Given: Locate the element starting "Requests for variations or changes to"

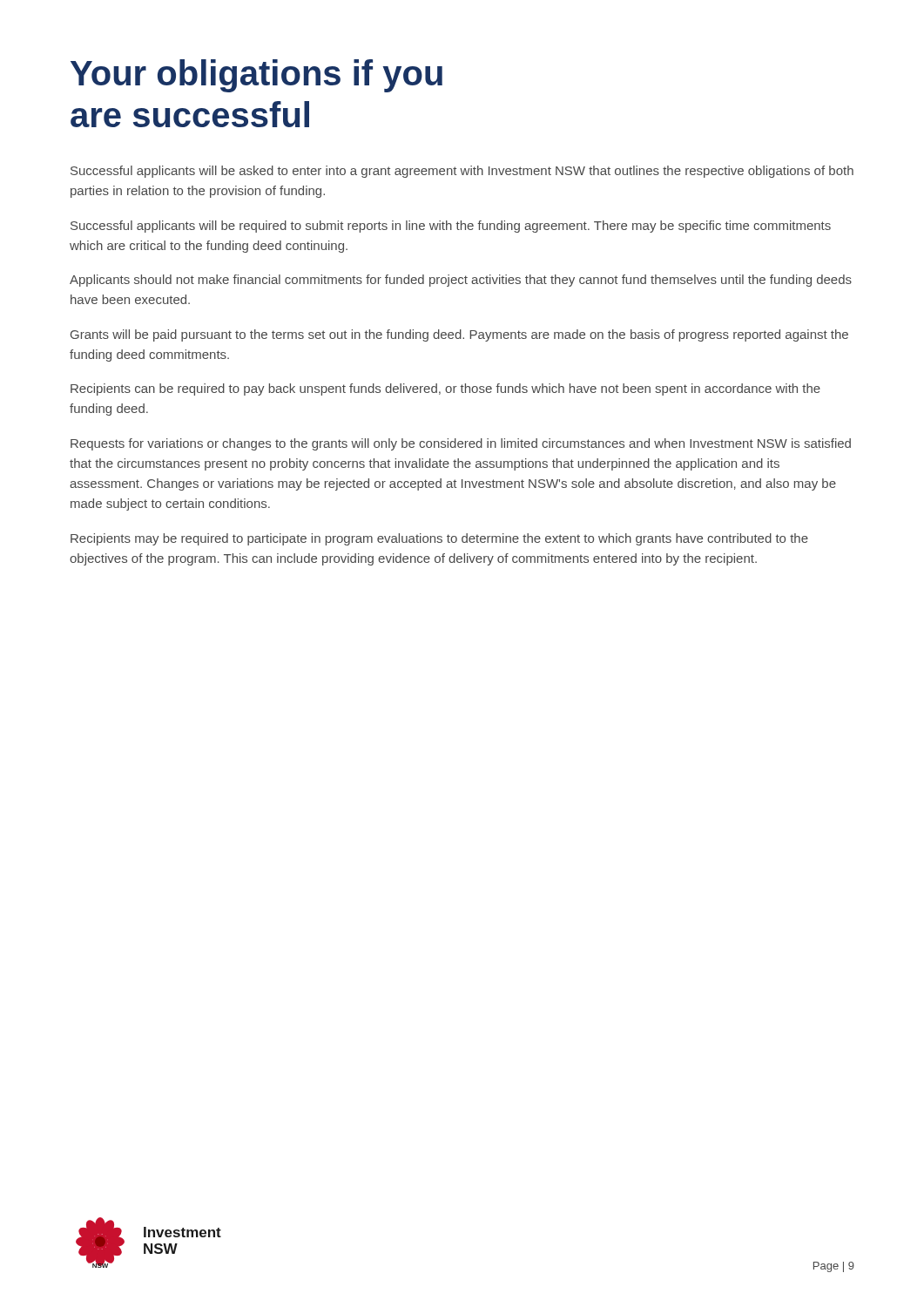Looking at the screenshot, I should click(x=461, y=473).
